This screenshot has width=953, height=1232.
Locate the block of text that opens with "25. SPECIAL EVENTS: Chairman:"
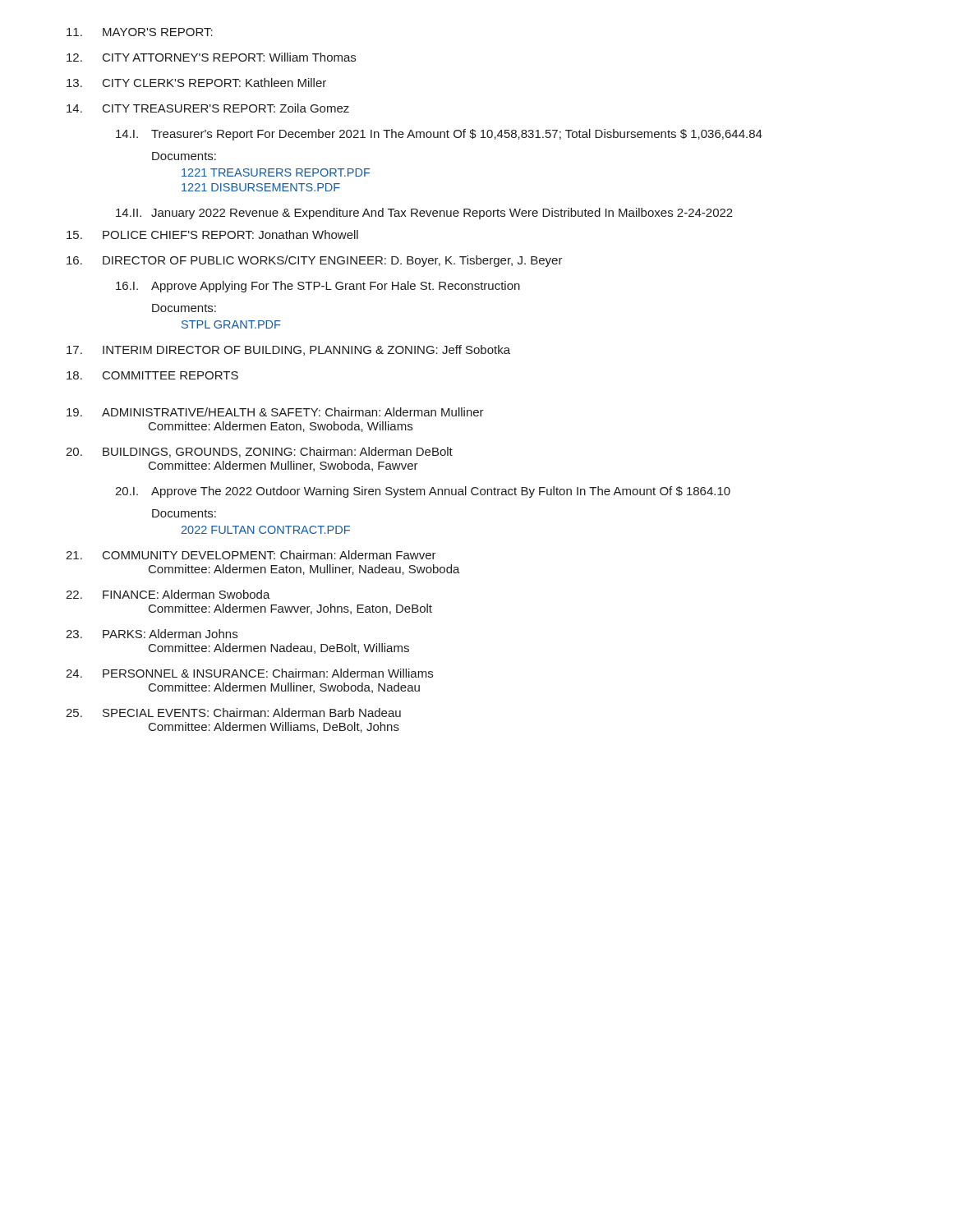[x=233, y=713]
